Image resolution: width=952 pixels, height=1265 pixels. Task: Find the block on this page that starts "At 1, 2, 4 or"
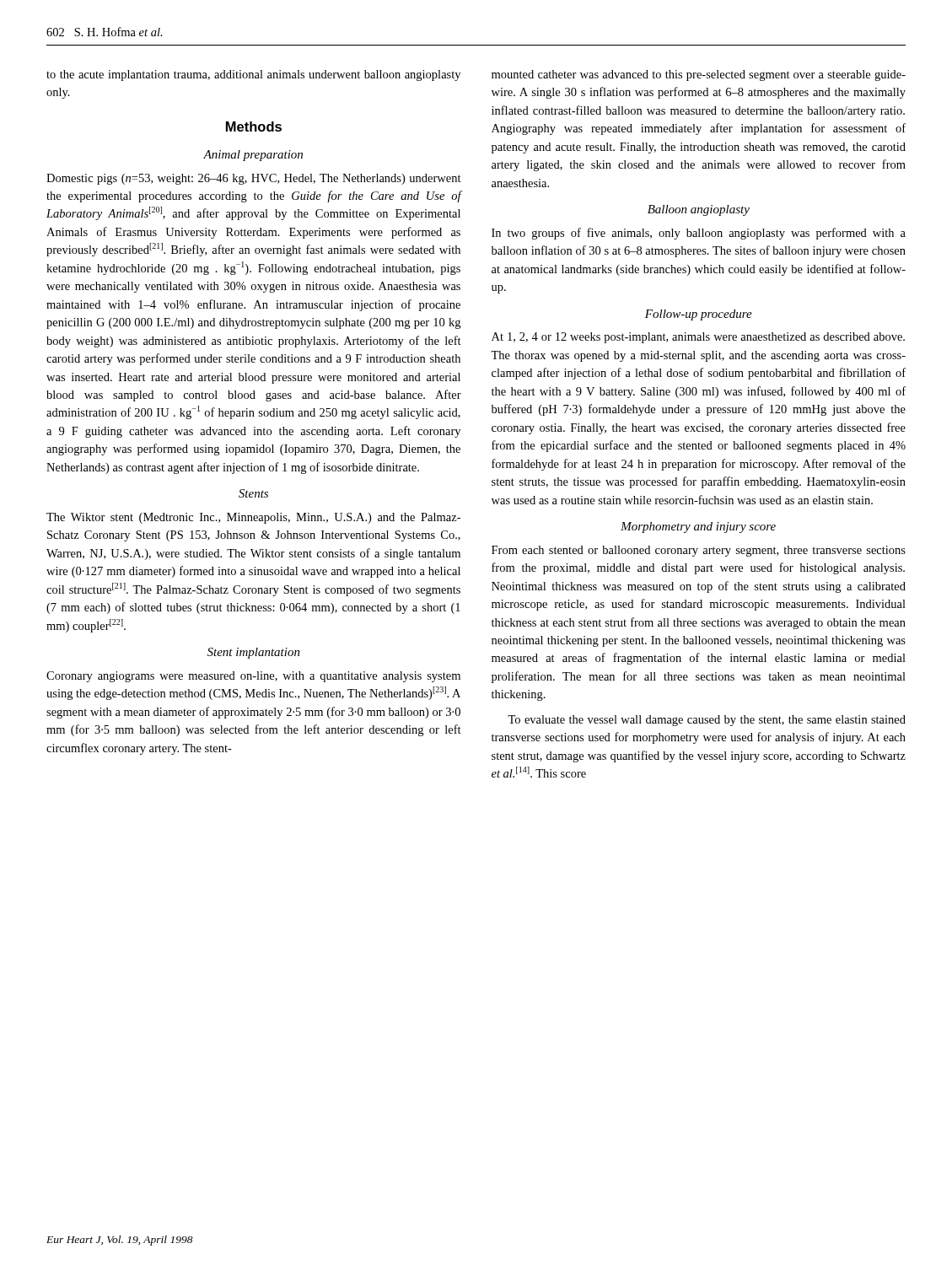point(698,419)
